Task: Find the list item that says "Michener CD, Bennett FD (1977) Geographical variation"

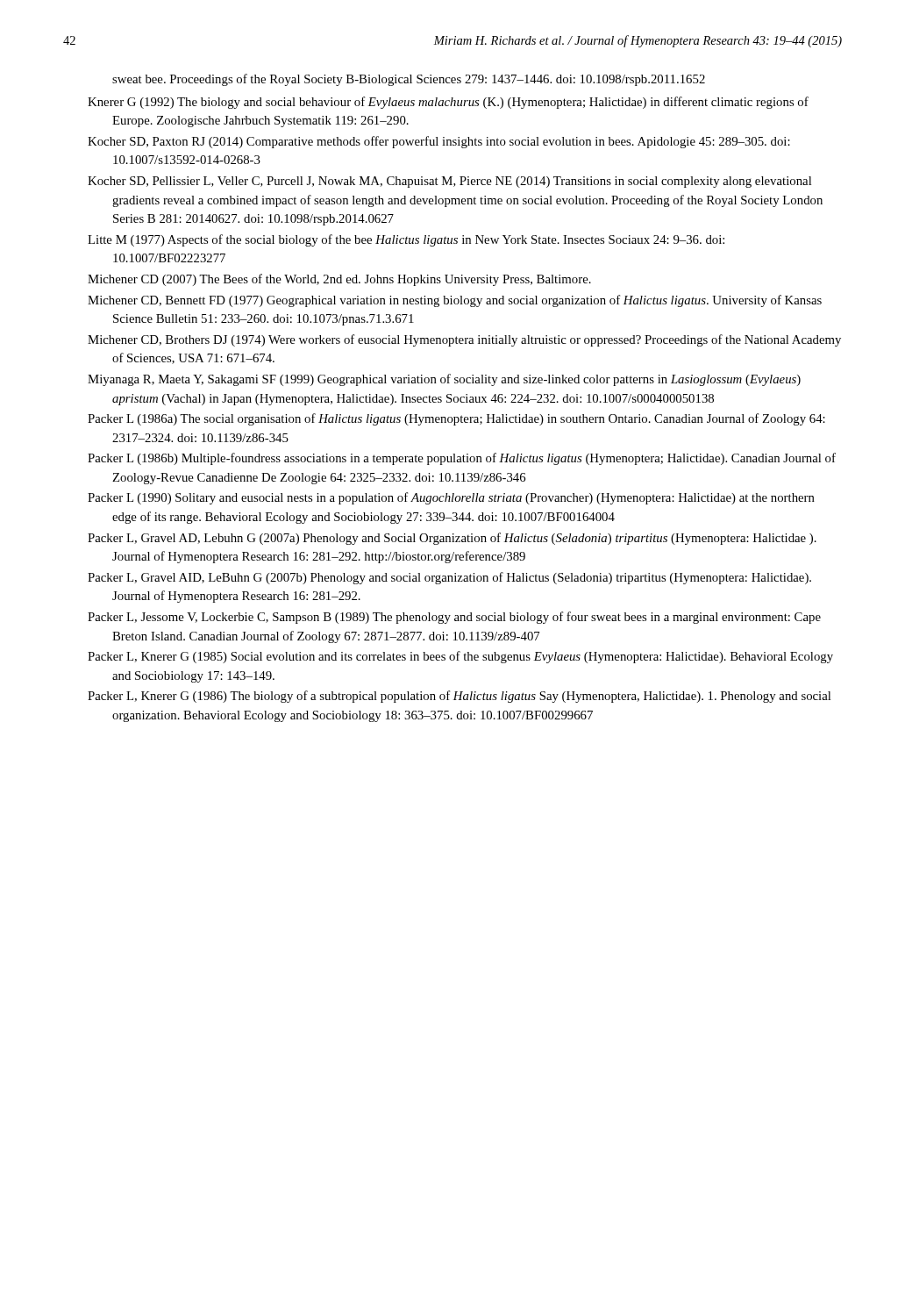Action: (x=455, y=309)
